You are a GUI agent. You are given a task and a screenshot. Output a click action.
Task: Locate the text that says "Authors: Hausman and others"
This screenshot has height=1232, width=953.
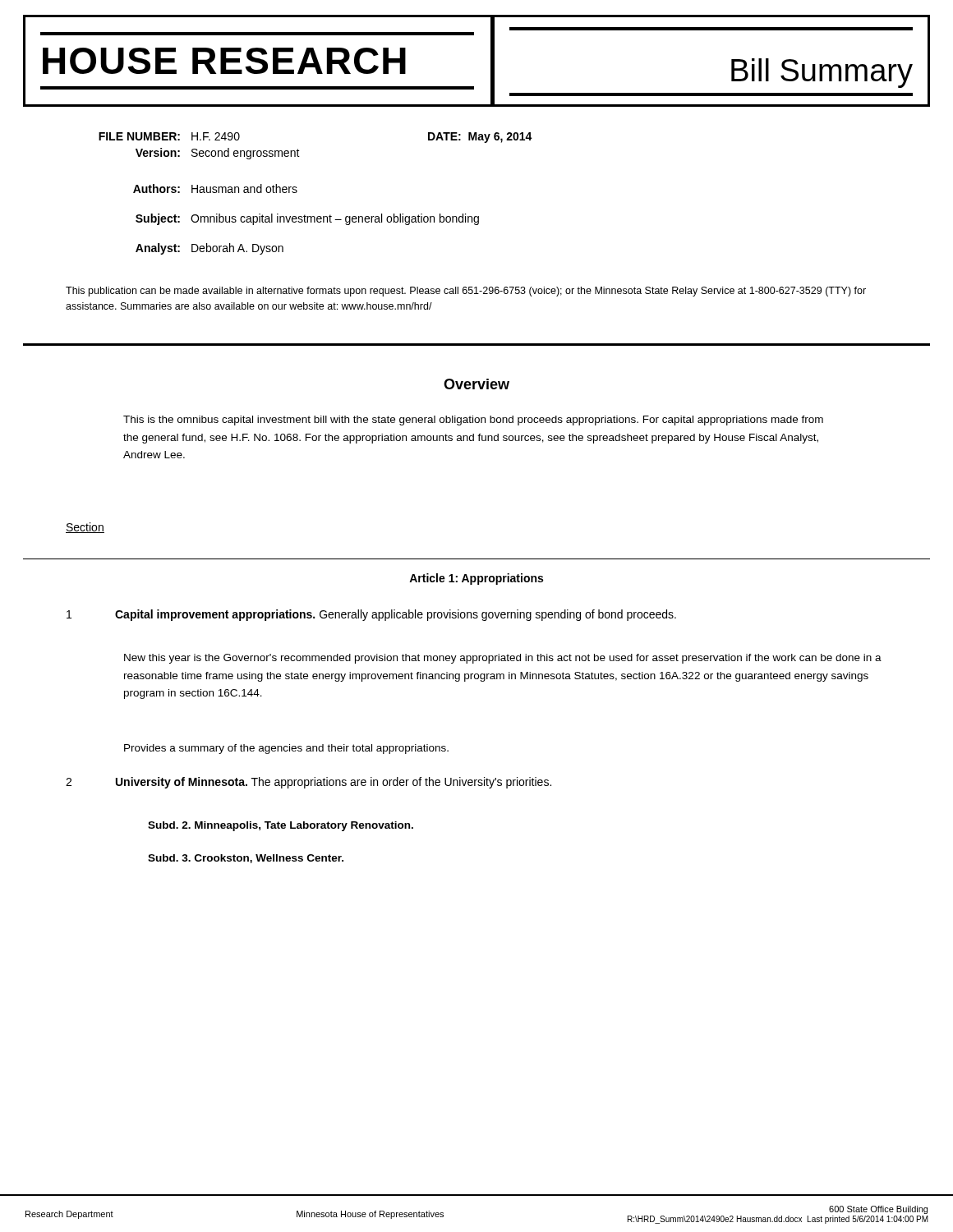(x=215, y=188)
